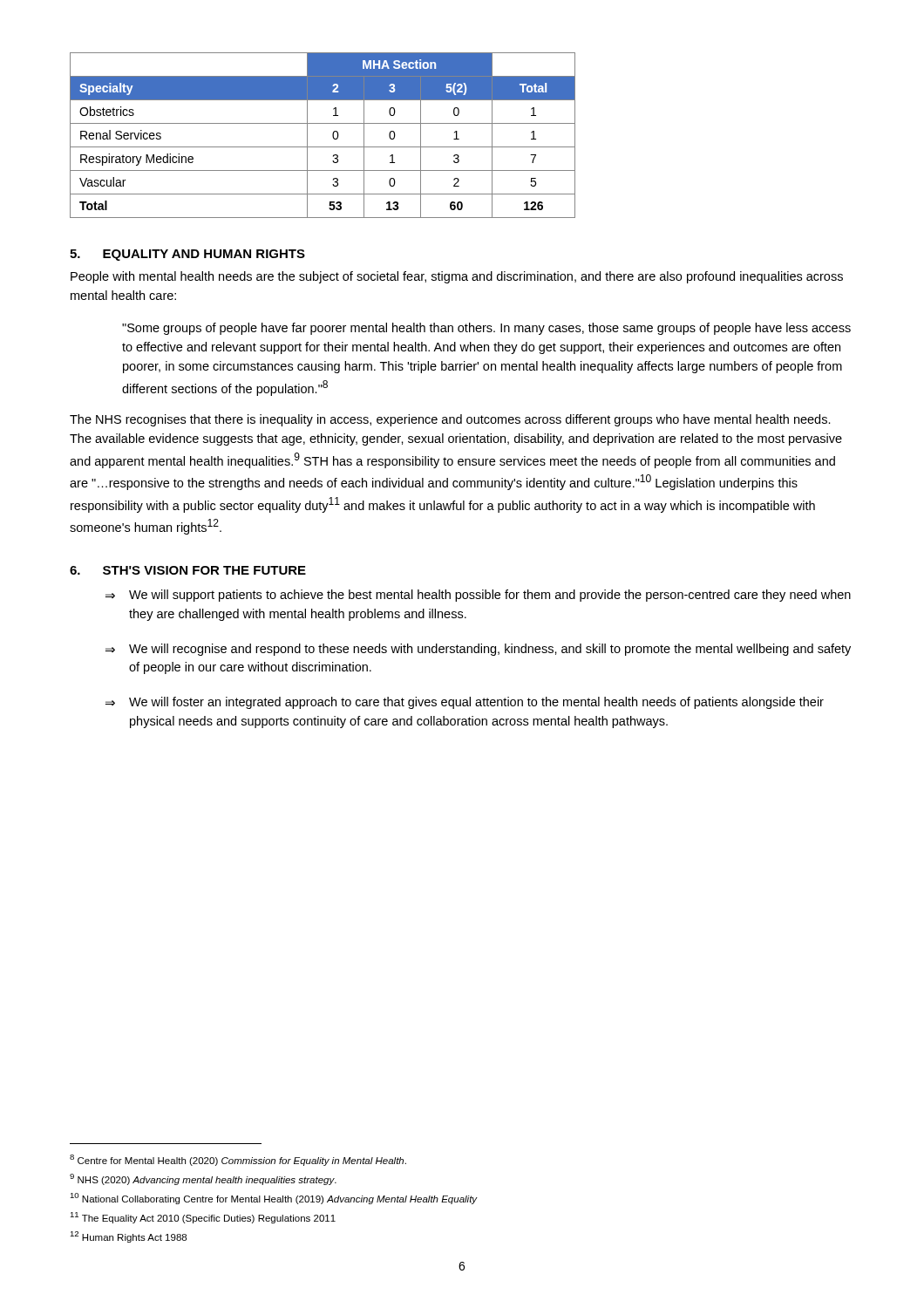This screenshot has height=1308, width=924.
Task: Point to the block beginning "8 Centre for Mental Health (2020)"
Action: coord(238,1158)
